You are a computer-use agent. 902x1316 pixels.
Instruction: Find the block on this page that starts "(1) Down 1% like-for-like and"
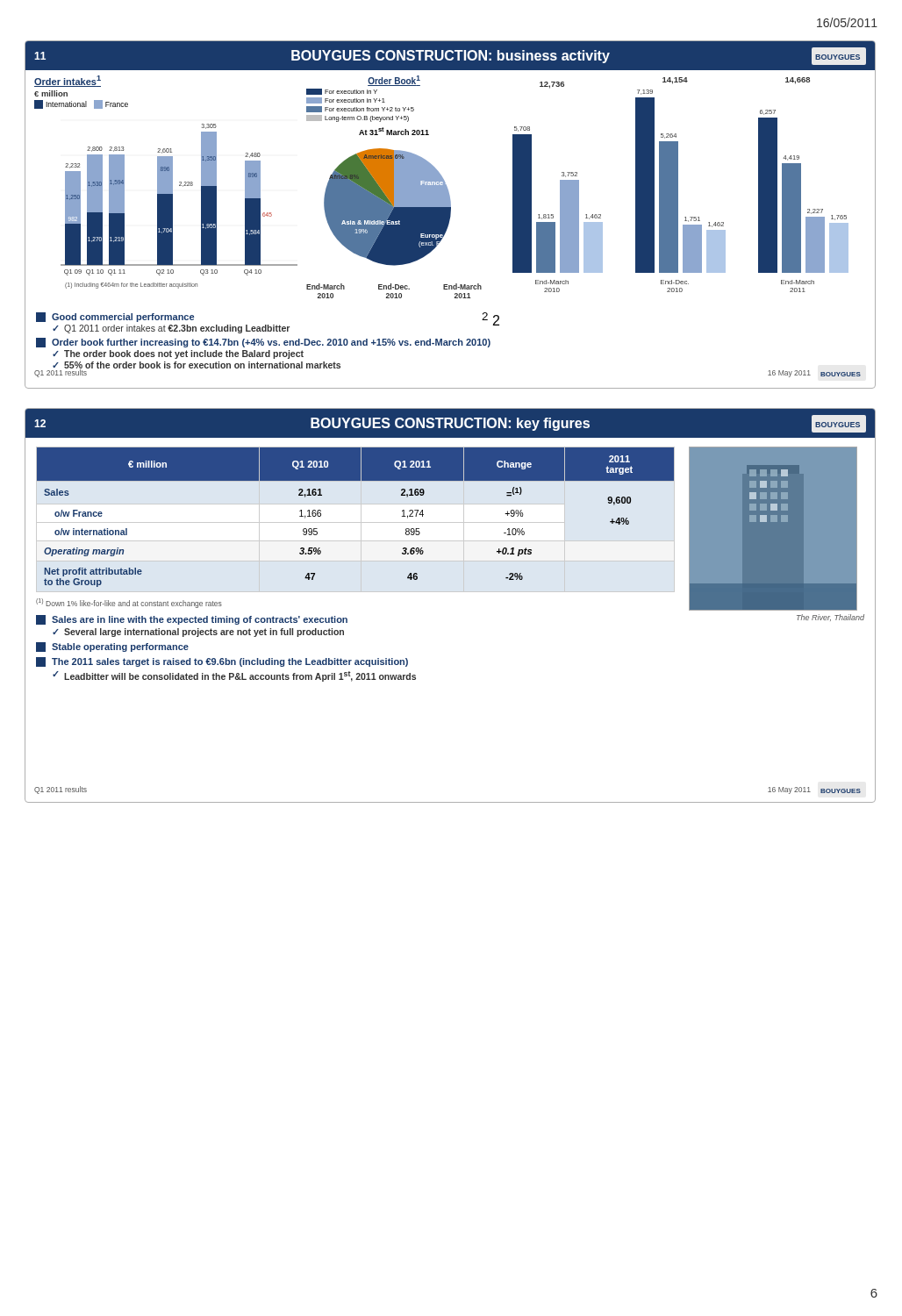(x=129, y=602)
